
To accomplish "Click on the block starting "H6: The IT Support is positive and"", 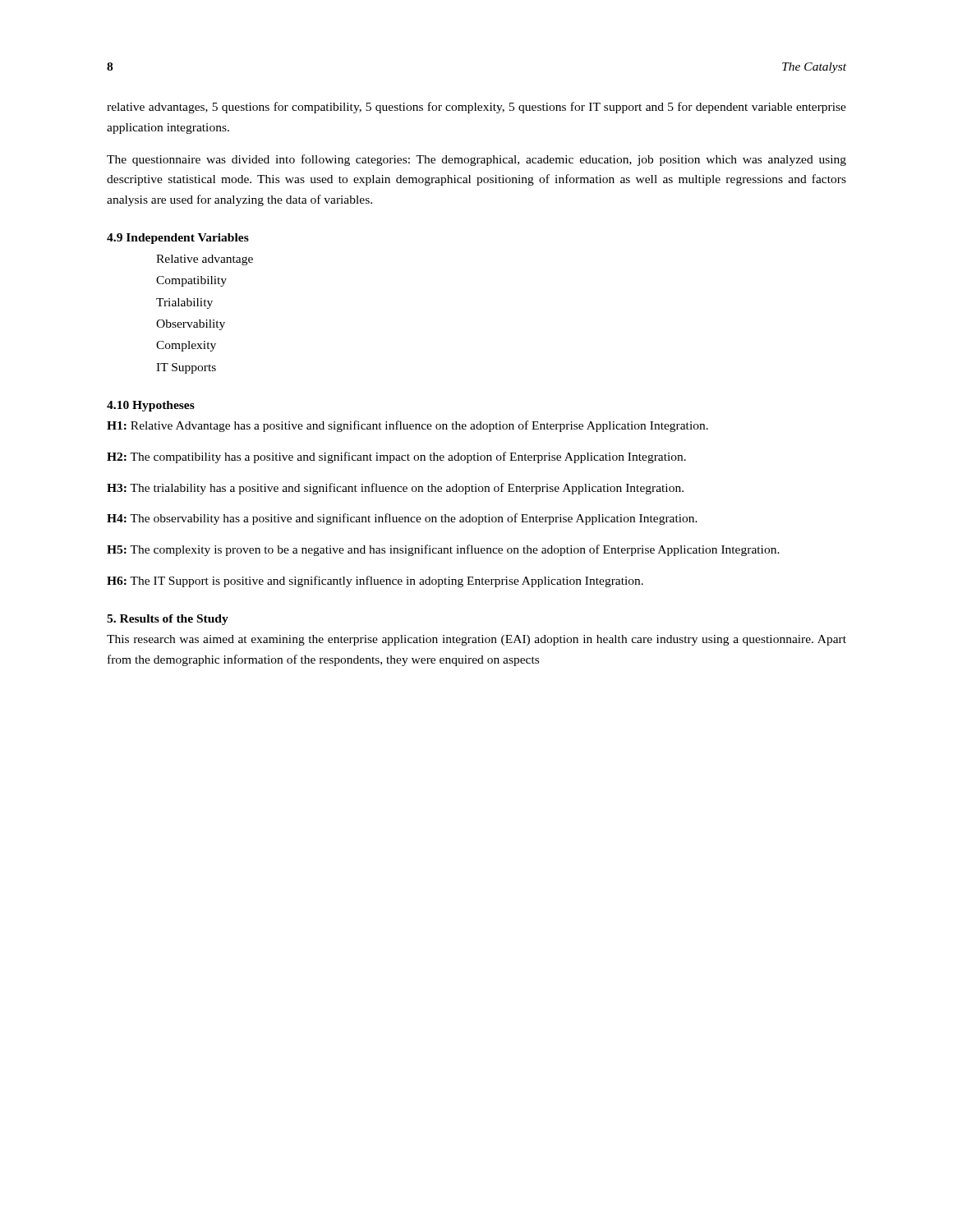I will point(375,580).
